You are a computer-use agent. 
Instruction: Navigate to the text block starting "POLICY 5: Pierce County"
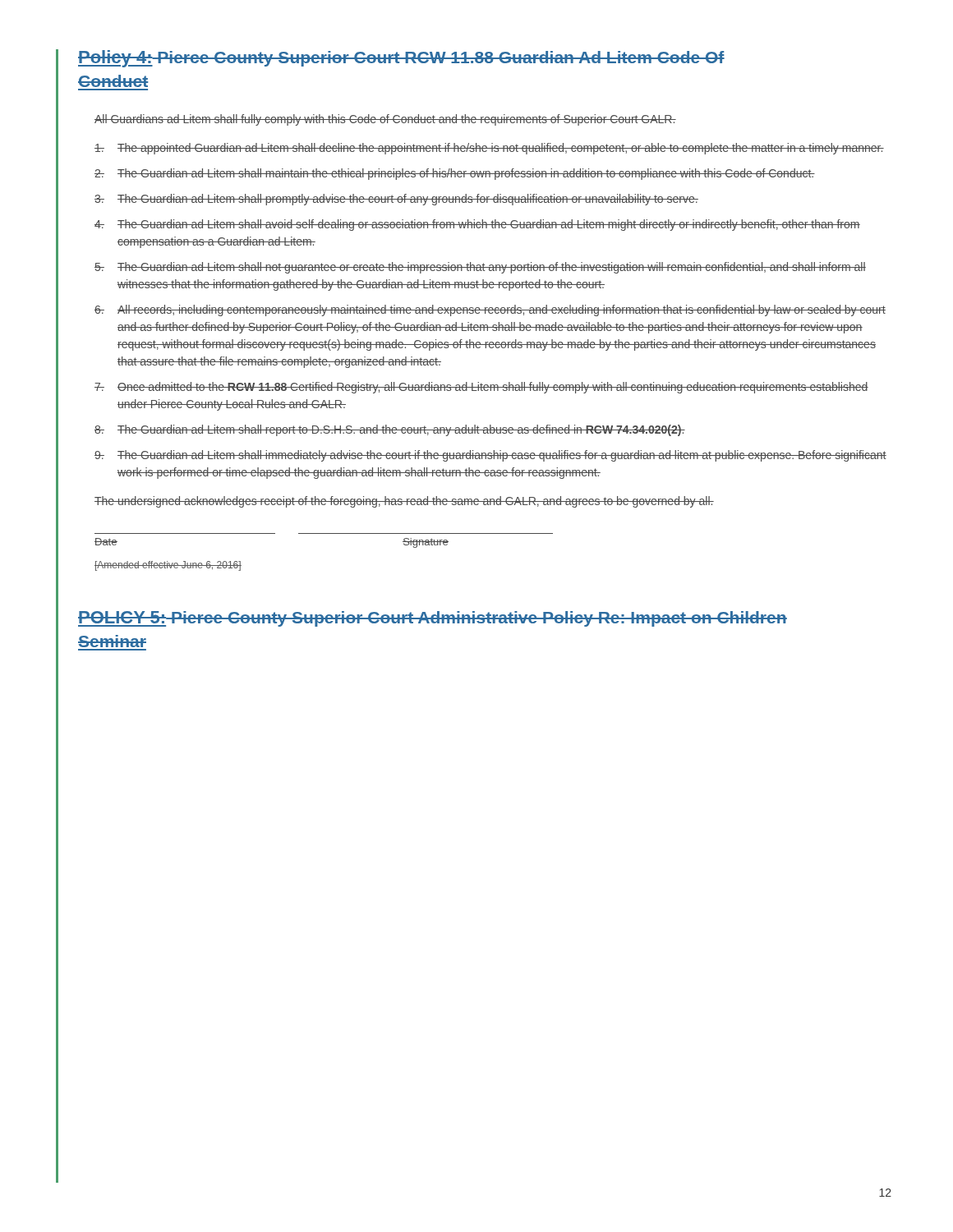(x=432, y=629)
